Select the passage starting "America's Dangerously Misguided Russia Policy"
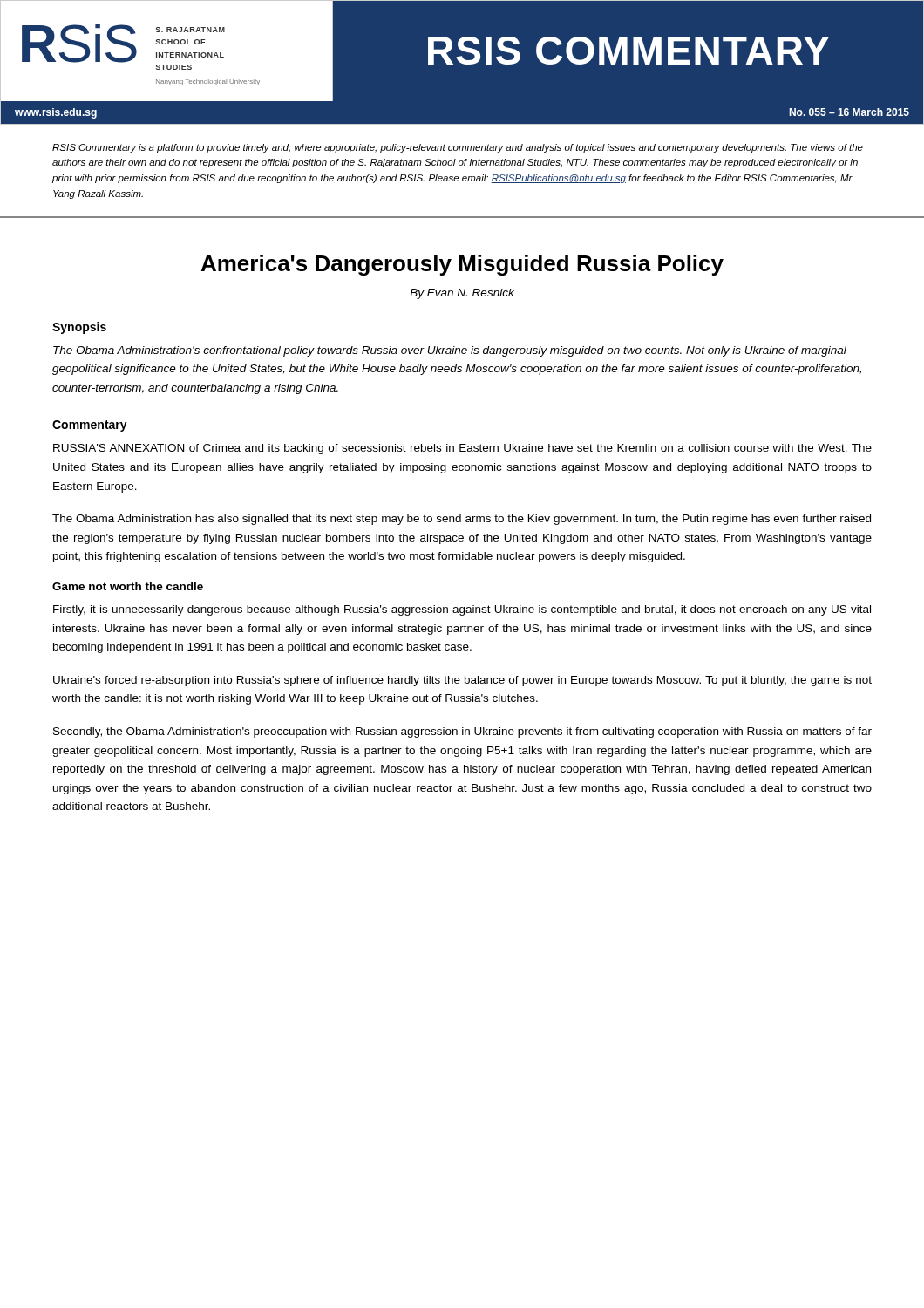The height and width of the screenshot is (1308, 924). coord(462,263)
